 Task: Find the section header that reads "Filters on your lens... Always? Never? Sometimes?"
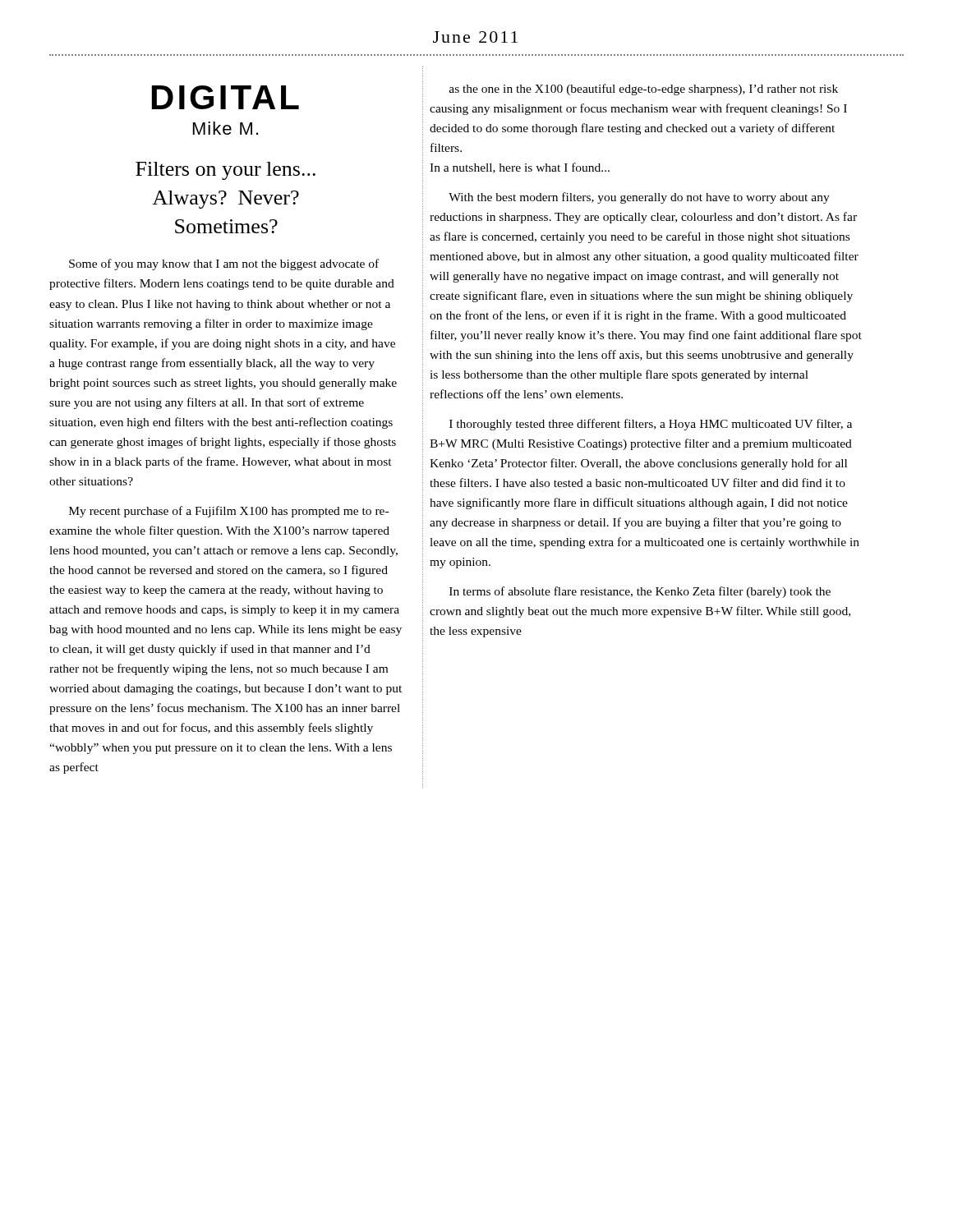226,198
